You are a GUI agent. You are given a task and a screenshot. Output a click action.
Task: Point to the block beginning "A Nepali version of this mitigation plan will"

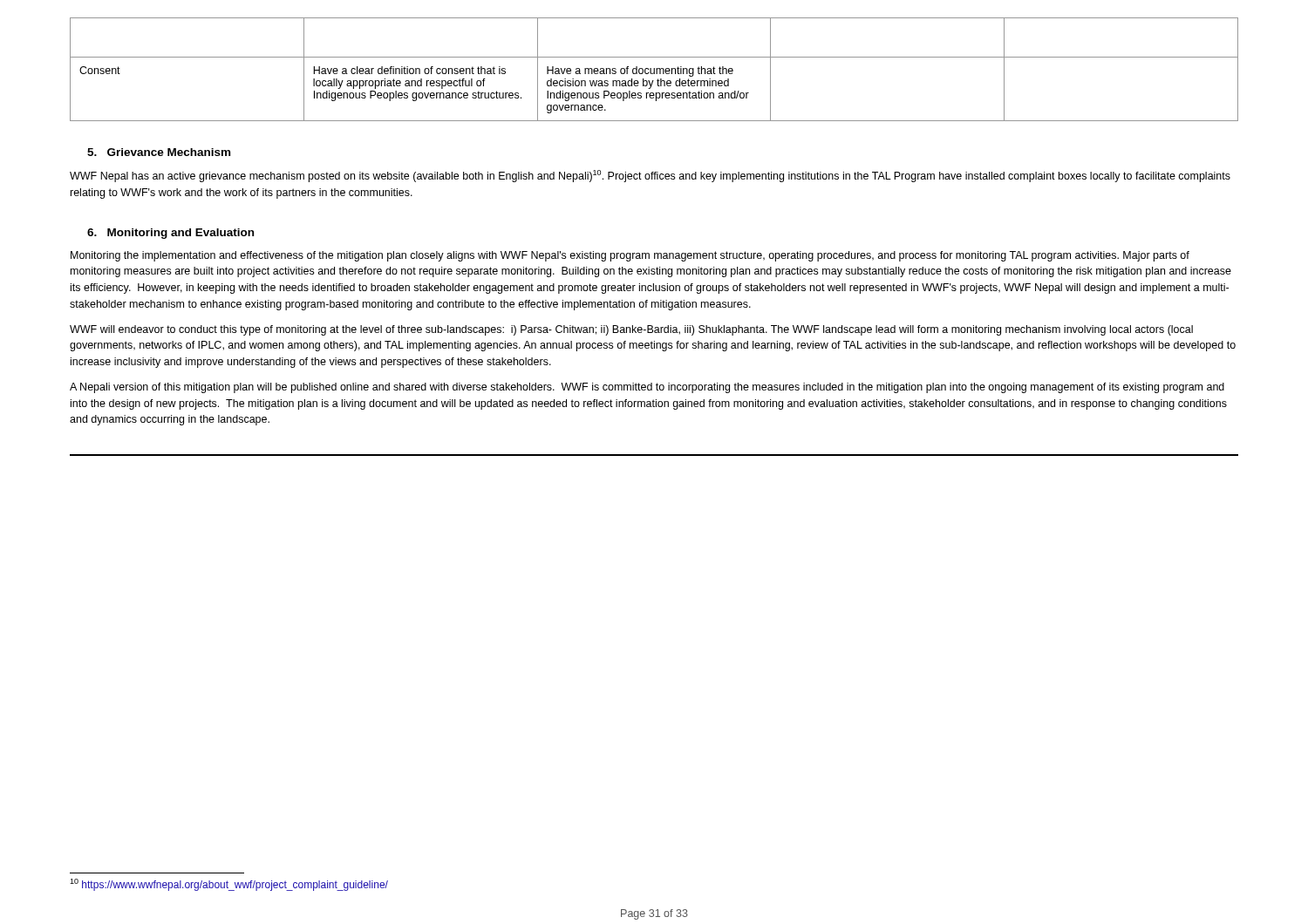[x=648, y=403]
